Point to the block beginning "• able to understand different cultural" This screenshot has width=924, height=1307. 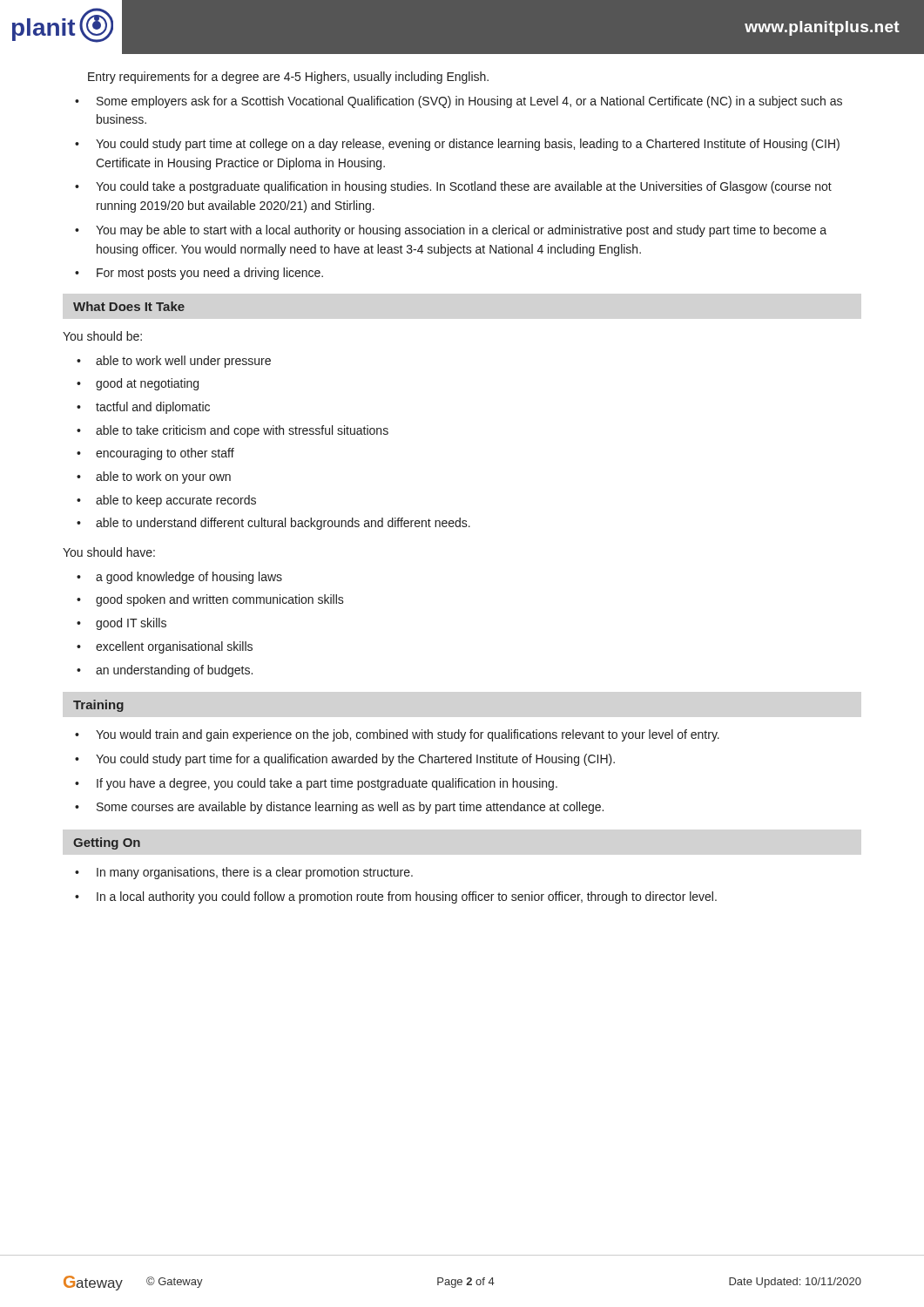tap(274, 524)
